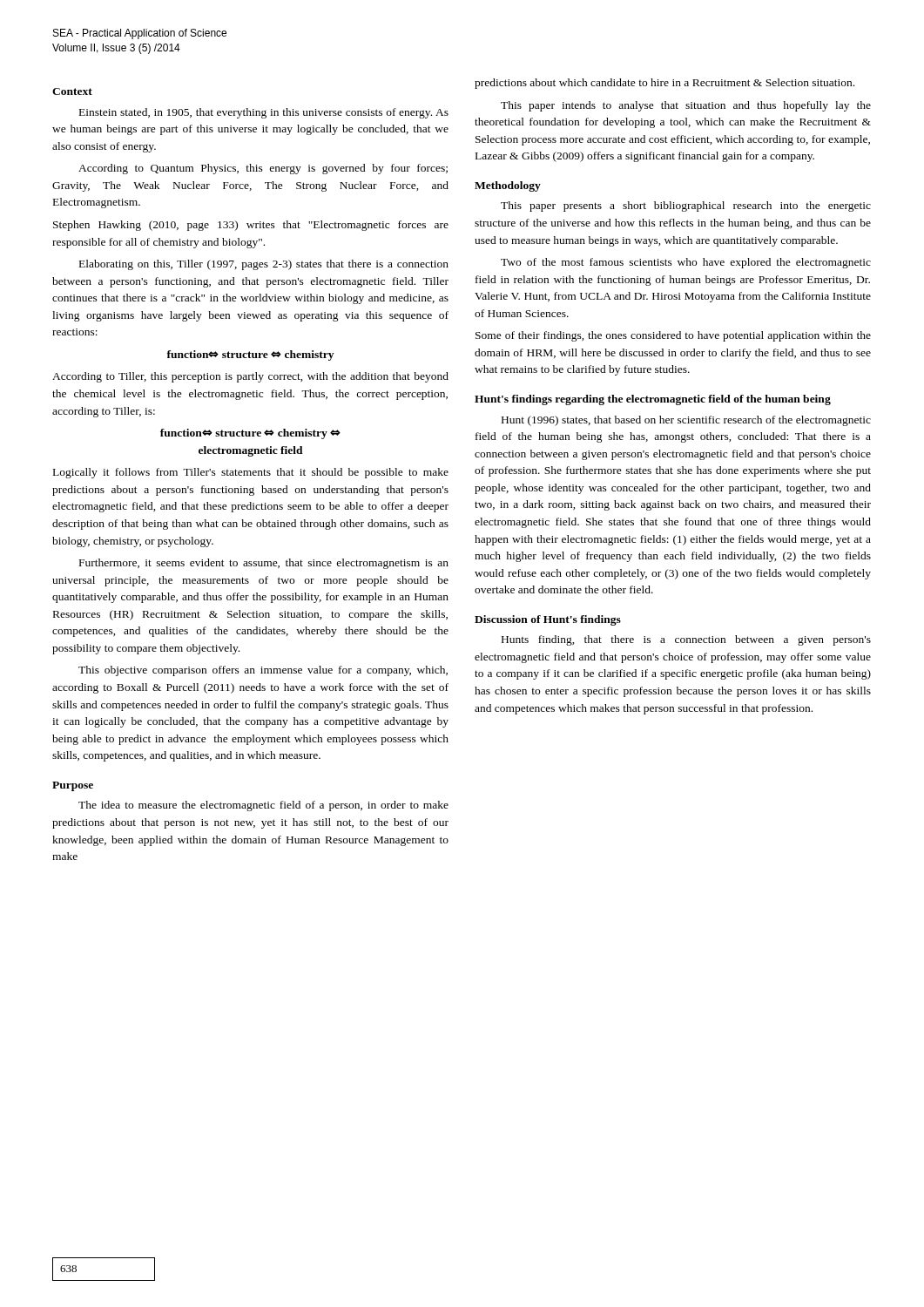The height and width of the screenshot is (1307, 924).
Task: Point to the text starting "Hunts finding, that"
Action: tap(673, 674)
